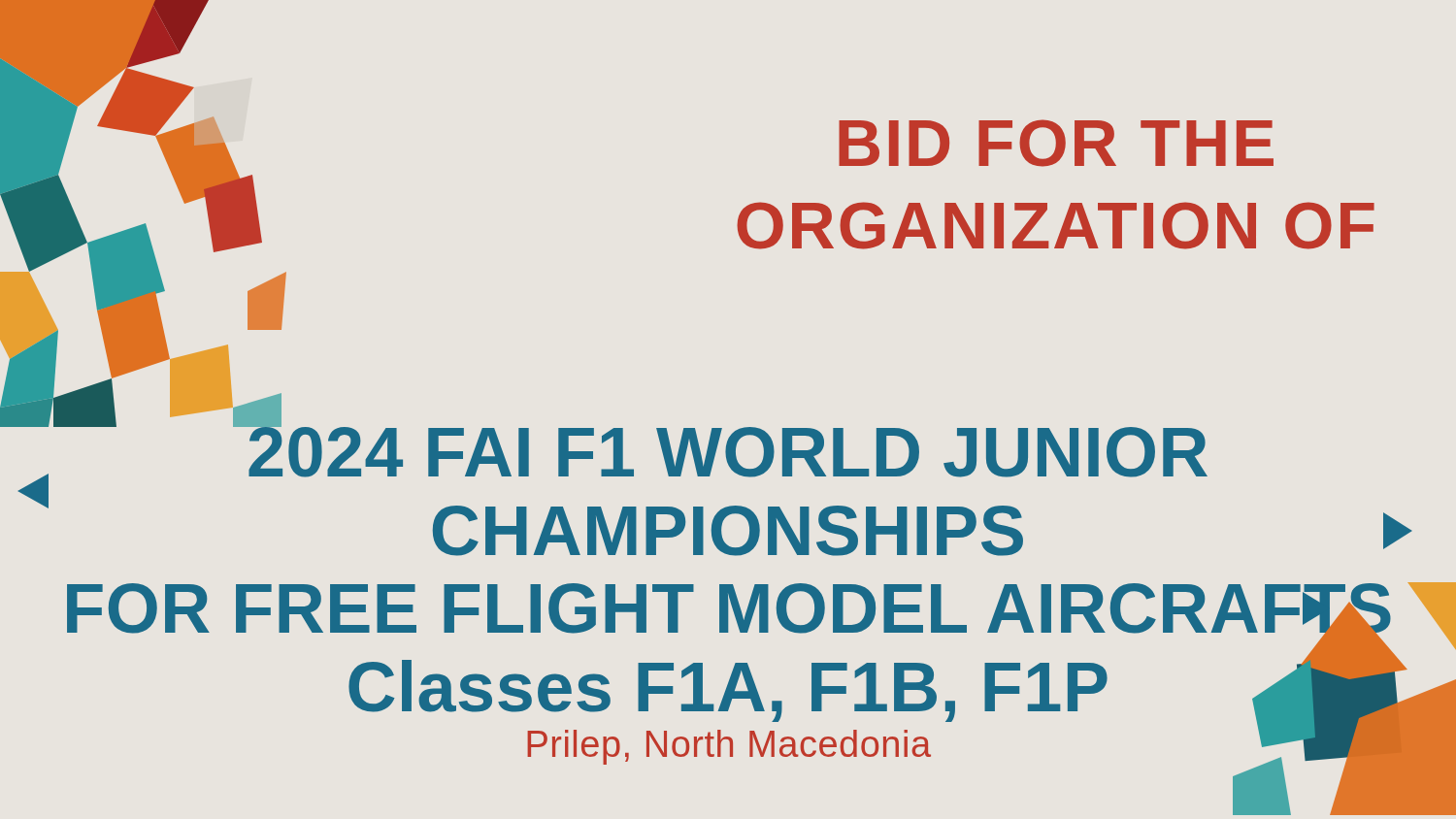Point to "Prilep, North Macedonia"
This screenshot has width=1456, height=819.
click(728, 744)
